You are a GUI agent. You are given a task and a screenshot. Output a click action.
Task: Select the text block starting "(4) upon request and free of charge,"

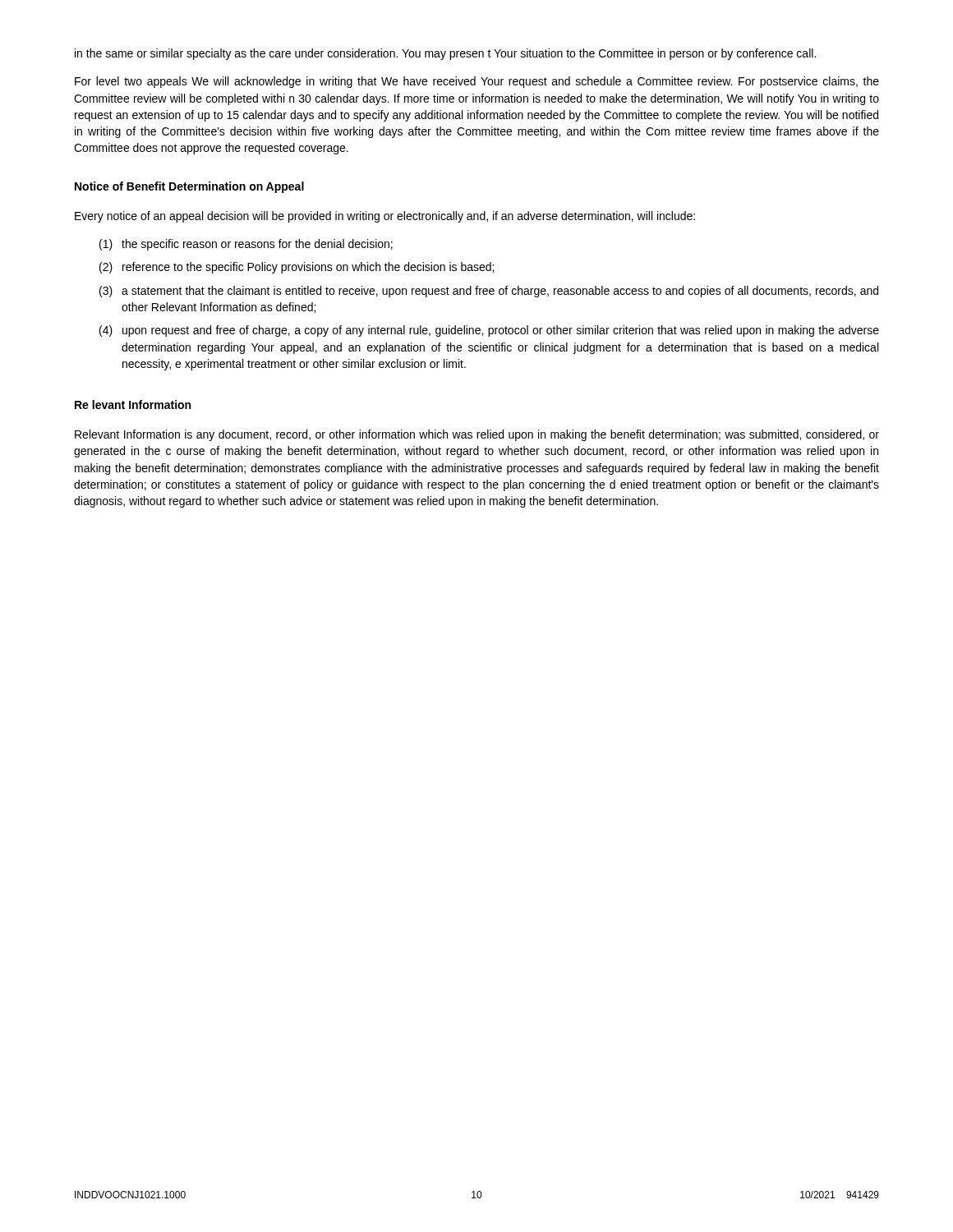(489, 347)
